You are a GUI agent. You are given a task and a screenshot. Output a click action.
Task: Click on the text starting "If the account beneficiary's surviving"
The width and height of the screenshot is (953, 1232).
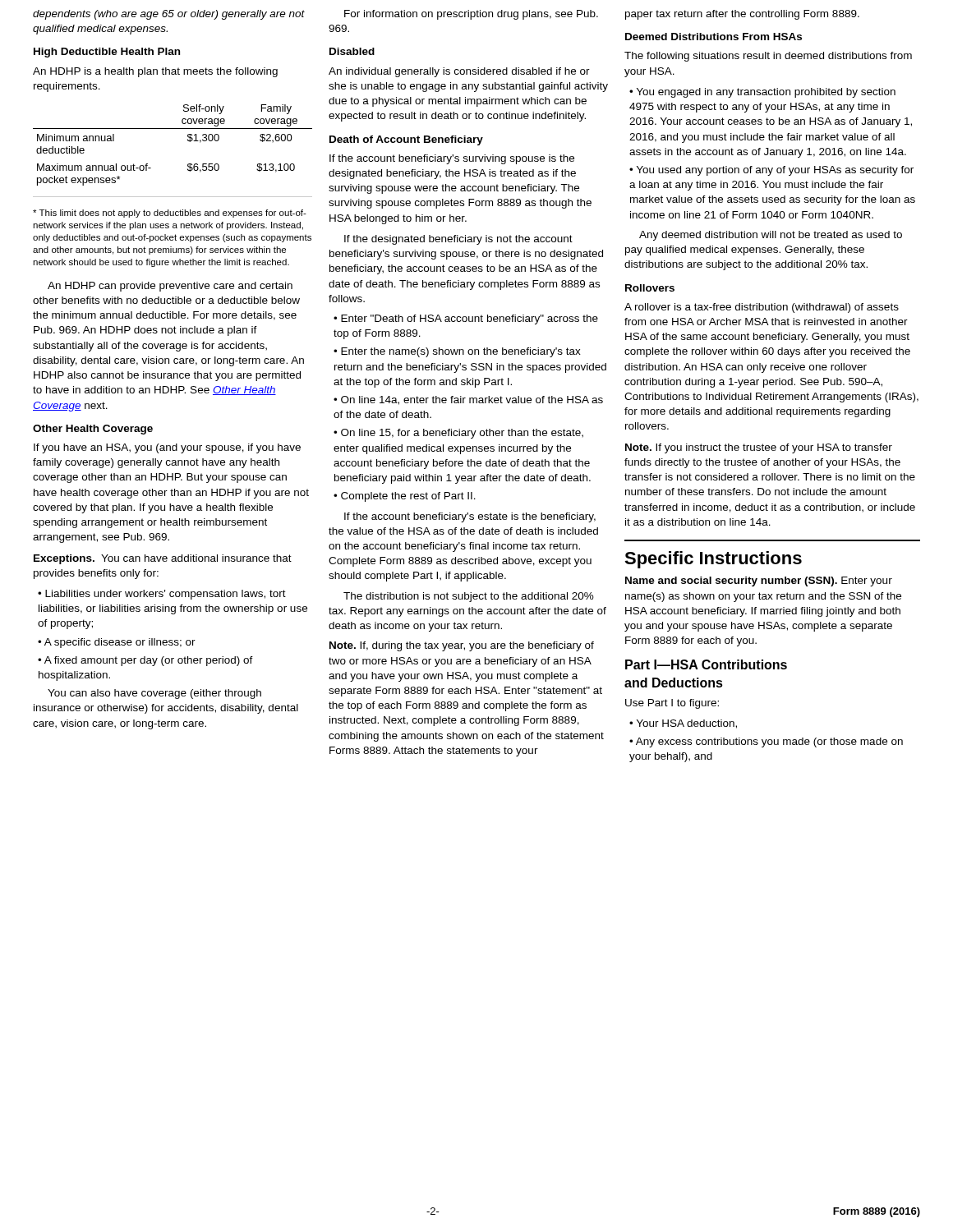click(468, 188)
